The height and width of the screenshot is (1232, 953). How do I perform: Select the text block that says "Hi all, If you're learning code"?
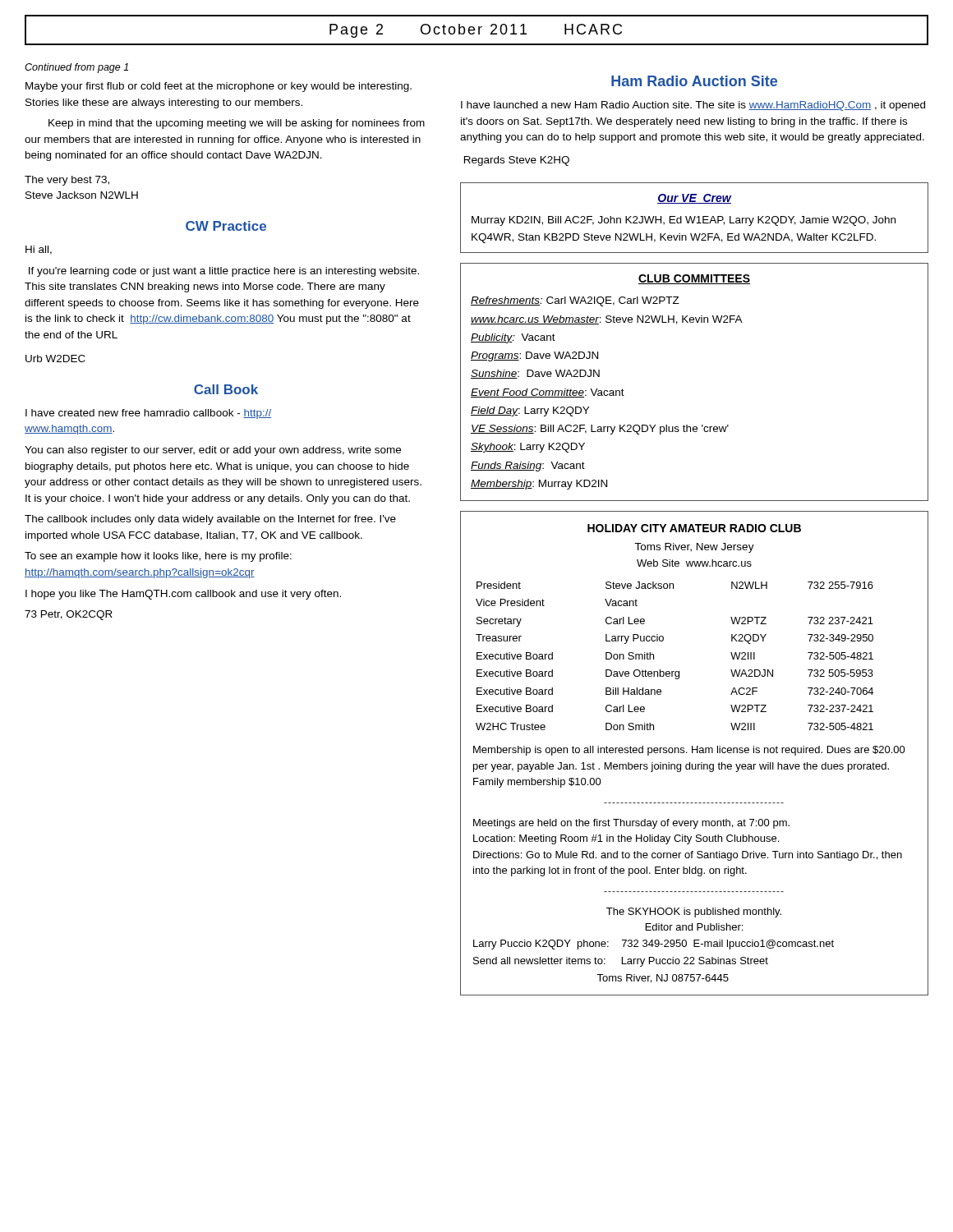coord(226,304)
